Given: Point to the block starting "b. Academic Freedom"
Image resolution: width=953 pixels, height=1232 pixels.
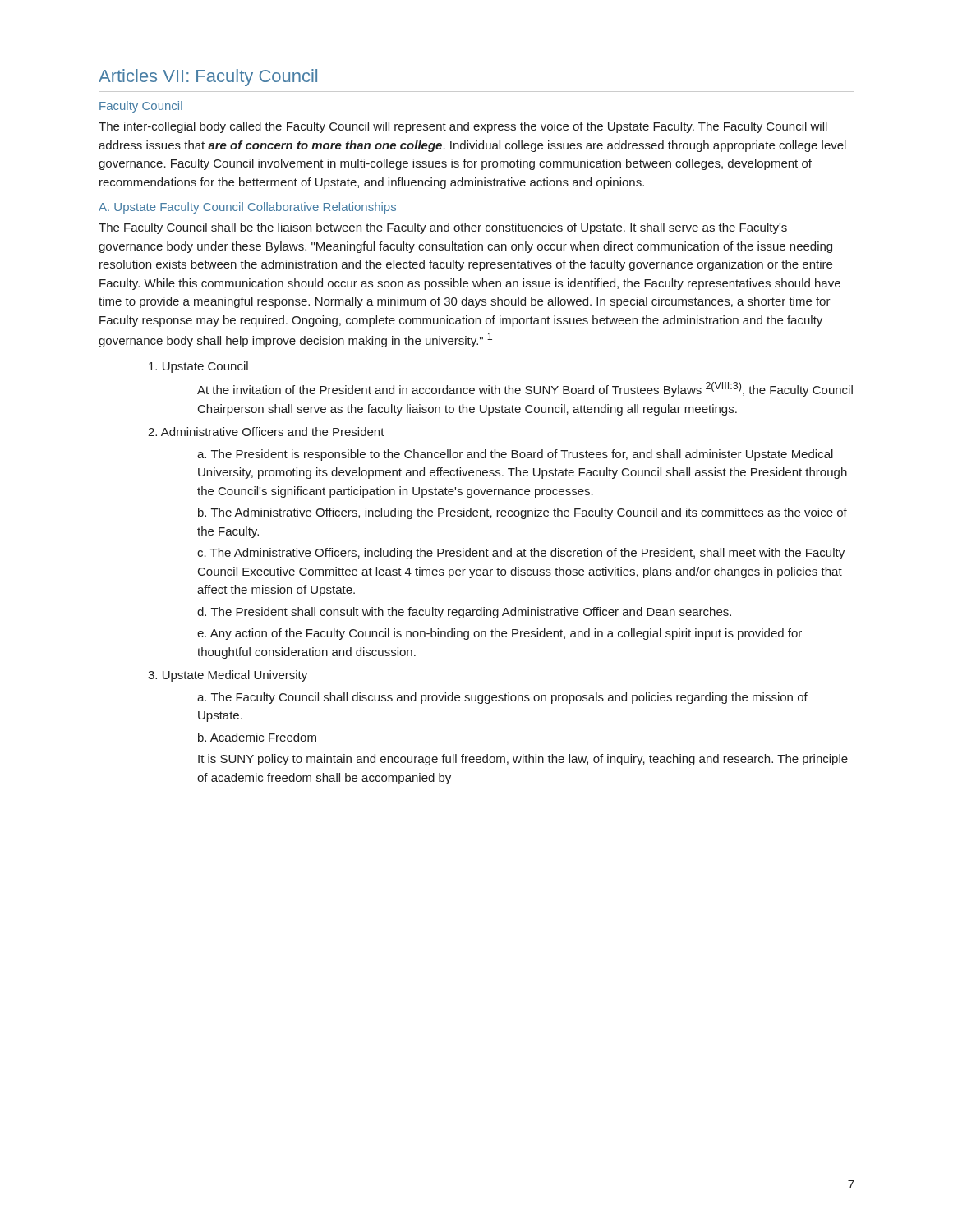Looking at the screenshot, I should (257, 737).
